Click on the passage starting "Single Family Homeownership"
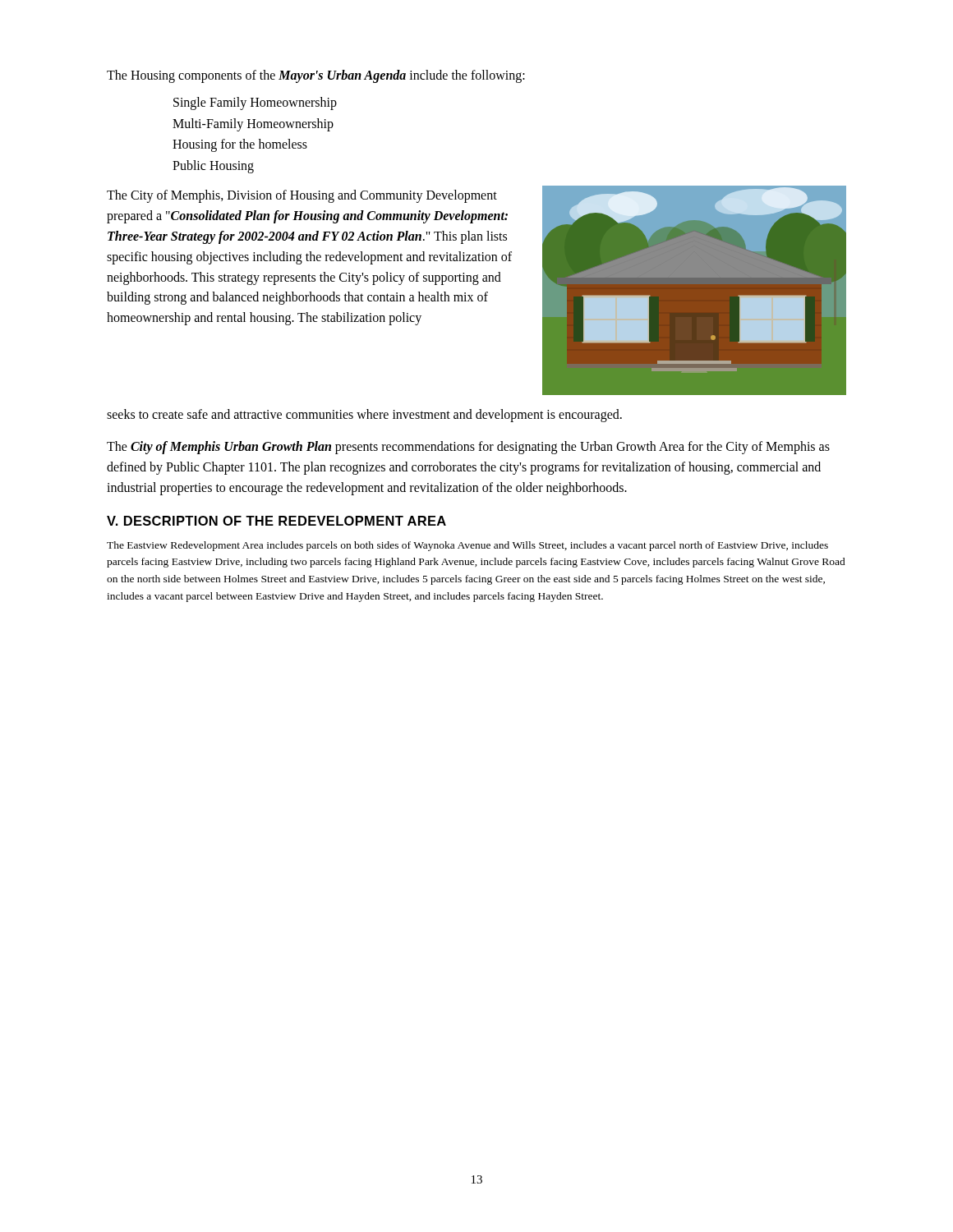 tap(255, 103)
